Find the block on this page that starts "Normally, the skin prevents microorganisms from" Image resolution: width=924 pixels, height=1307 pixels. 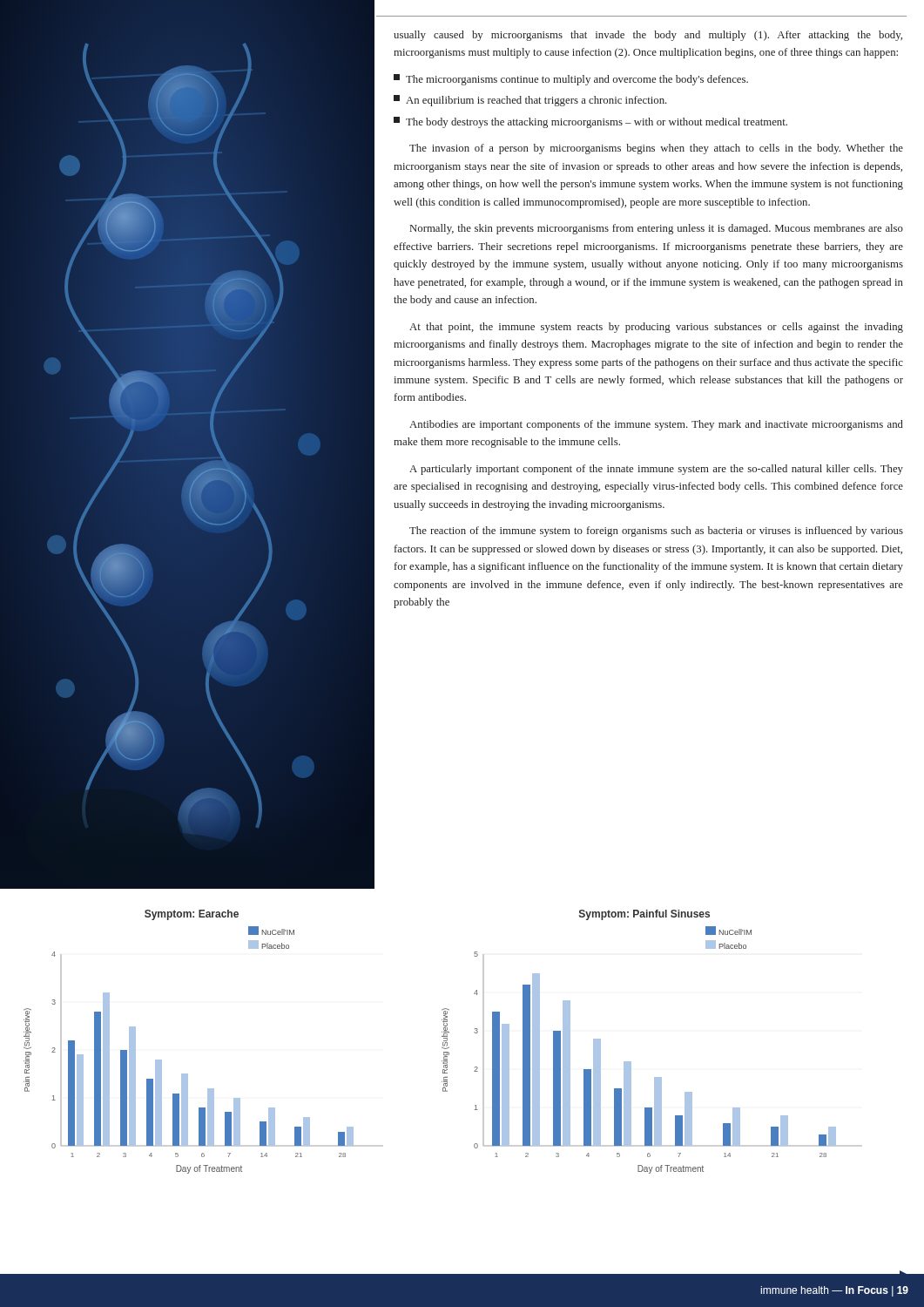click(x=648, y=264)
